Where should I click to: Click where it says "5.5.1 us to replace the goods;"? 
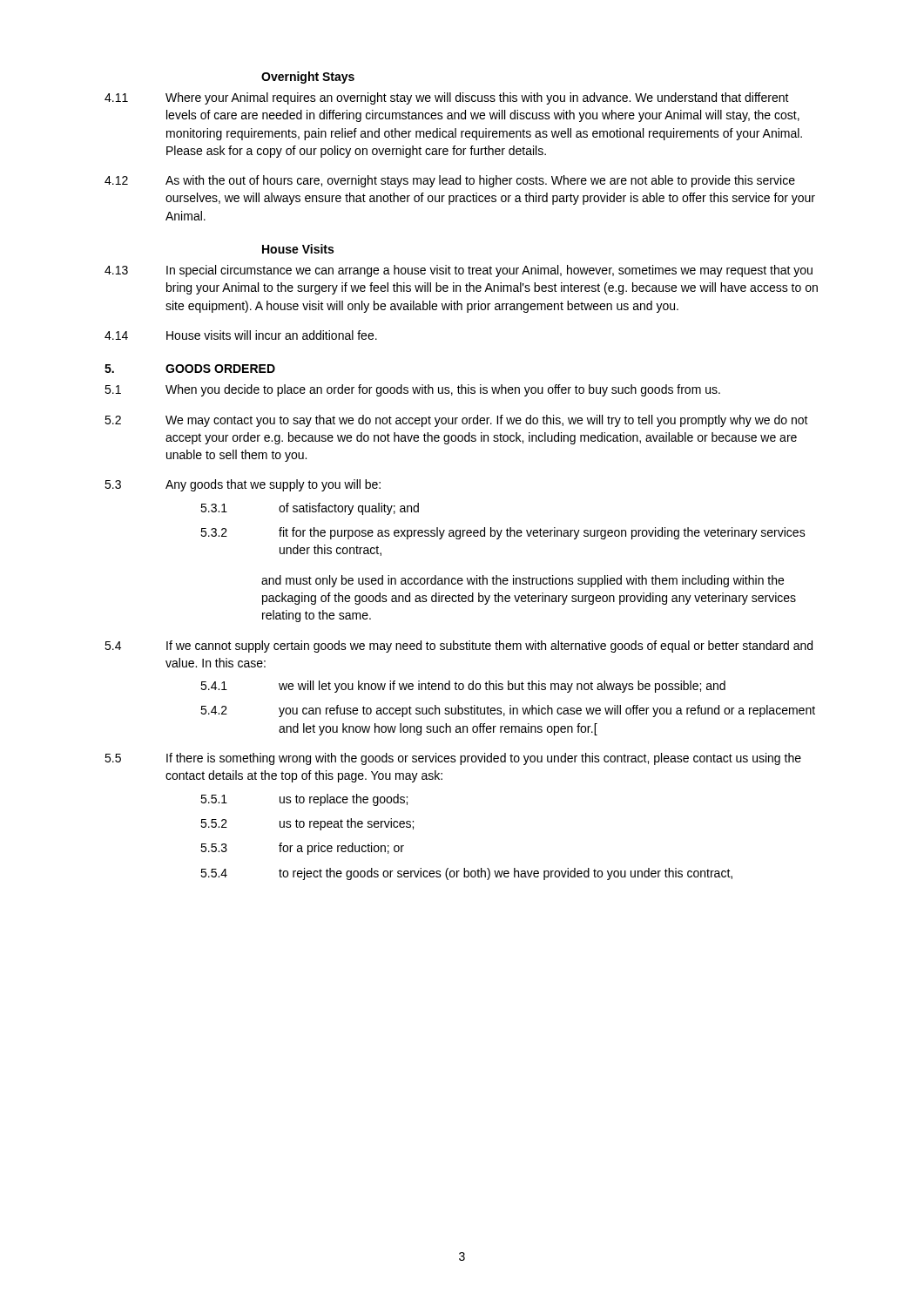coord(304,800)
